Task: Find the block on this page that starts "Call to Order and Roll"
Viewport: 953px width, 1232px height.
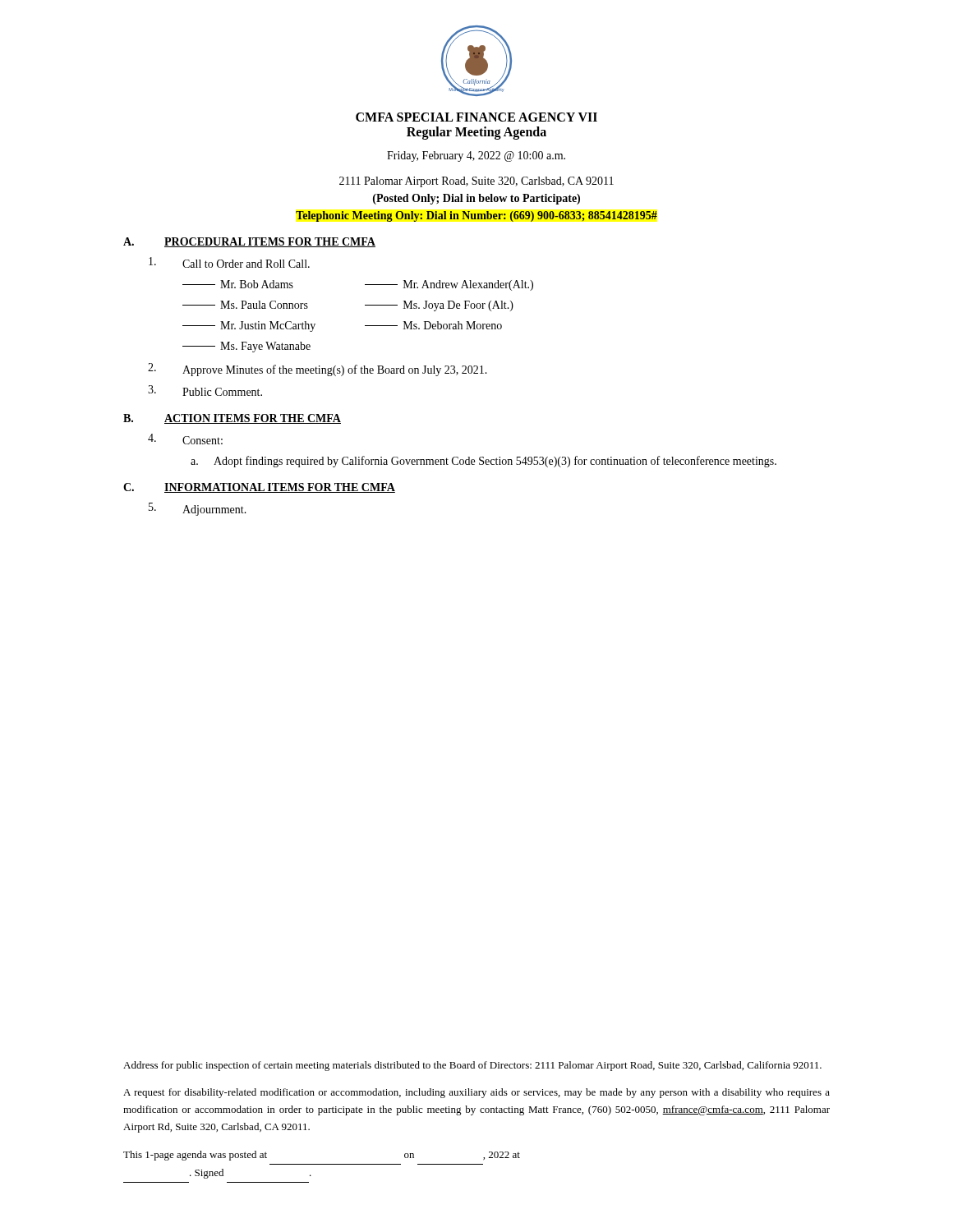Action: click(x=476, y=305)
